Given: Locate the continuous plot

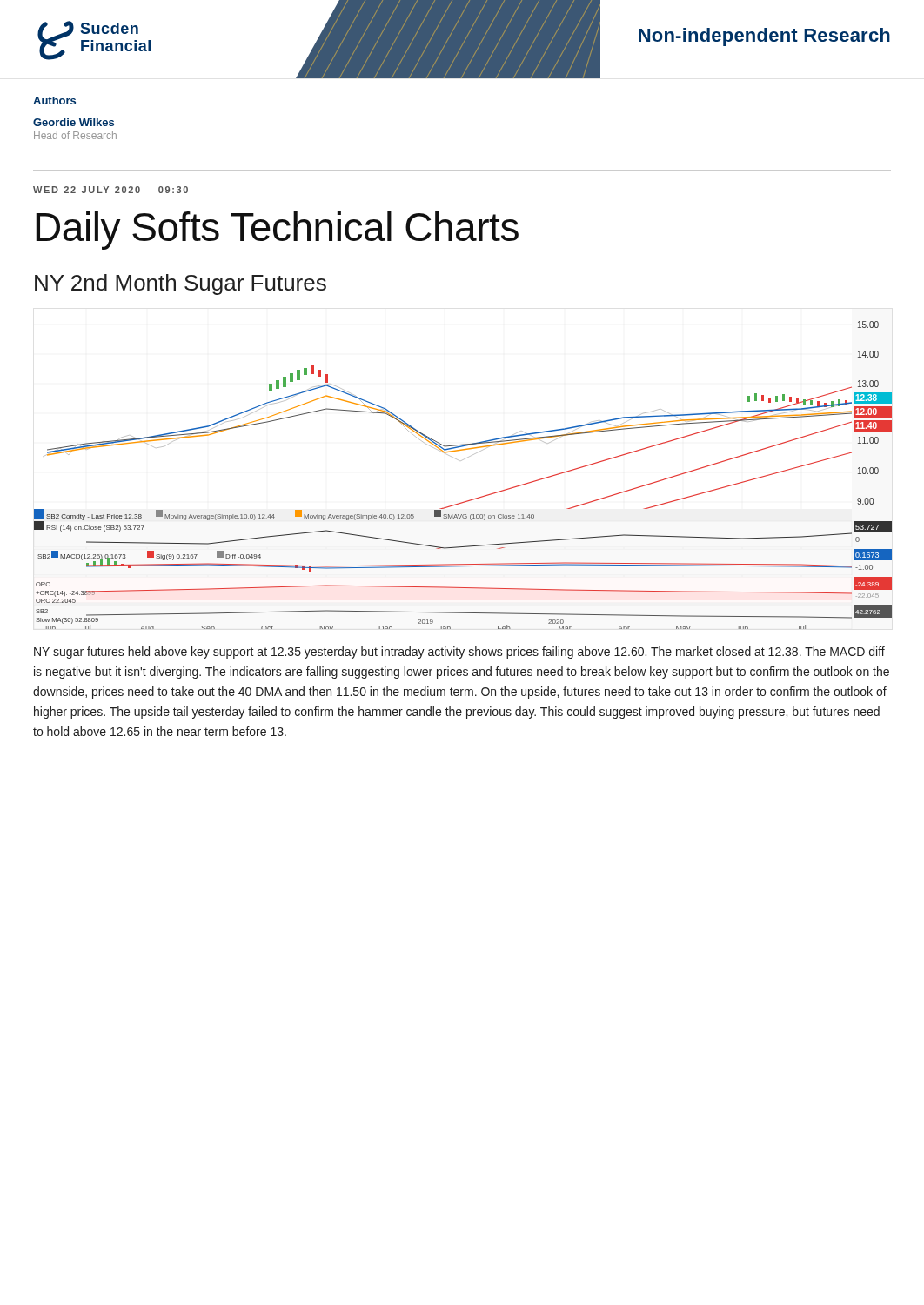Looking at the screenshot, I should point(462,468).
